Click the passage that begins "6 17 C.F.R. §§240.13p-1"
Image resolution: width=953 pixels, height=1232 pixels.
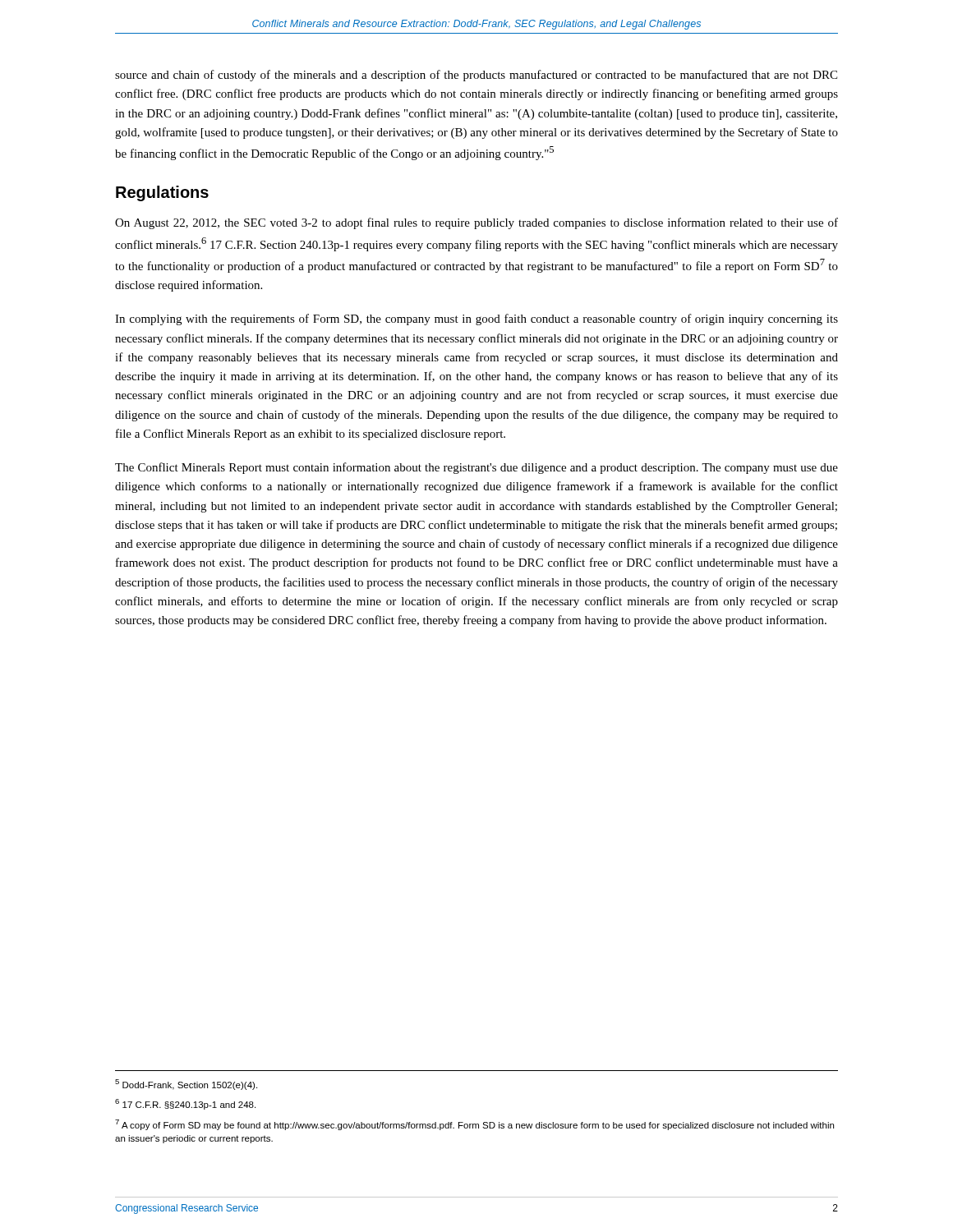(x=186, y=1103)
